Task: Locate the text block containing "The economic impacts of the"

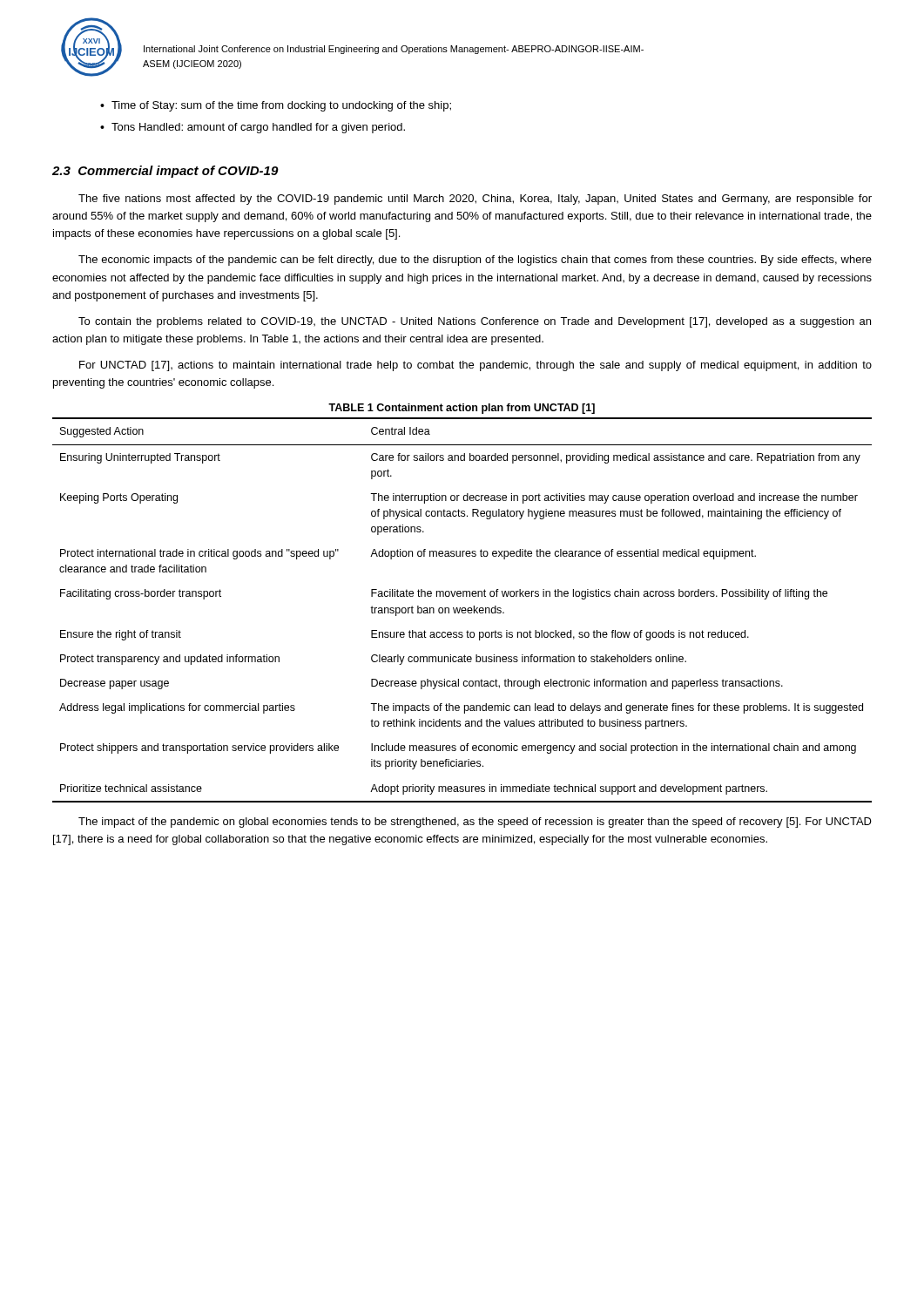Action: pyautogui.click(x=462, y=277)
